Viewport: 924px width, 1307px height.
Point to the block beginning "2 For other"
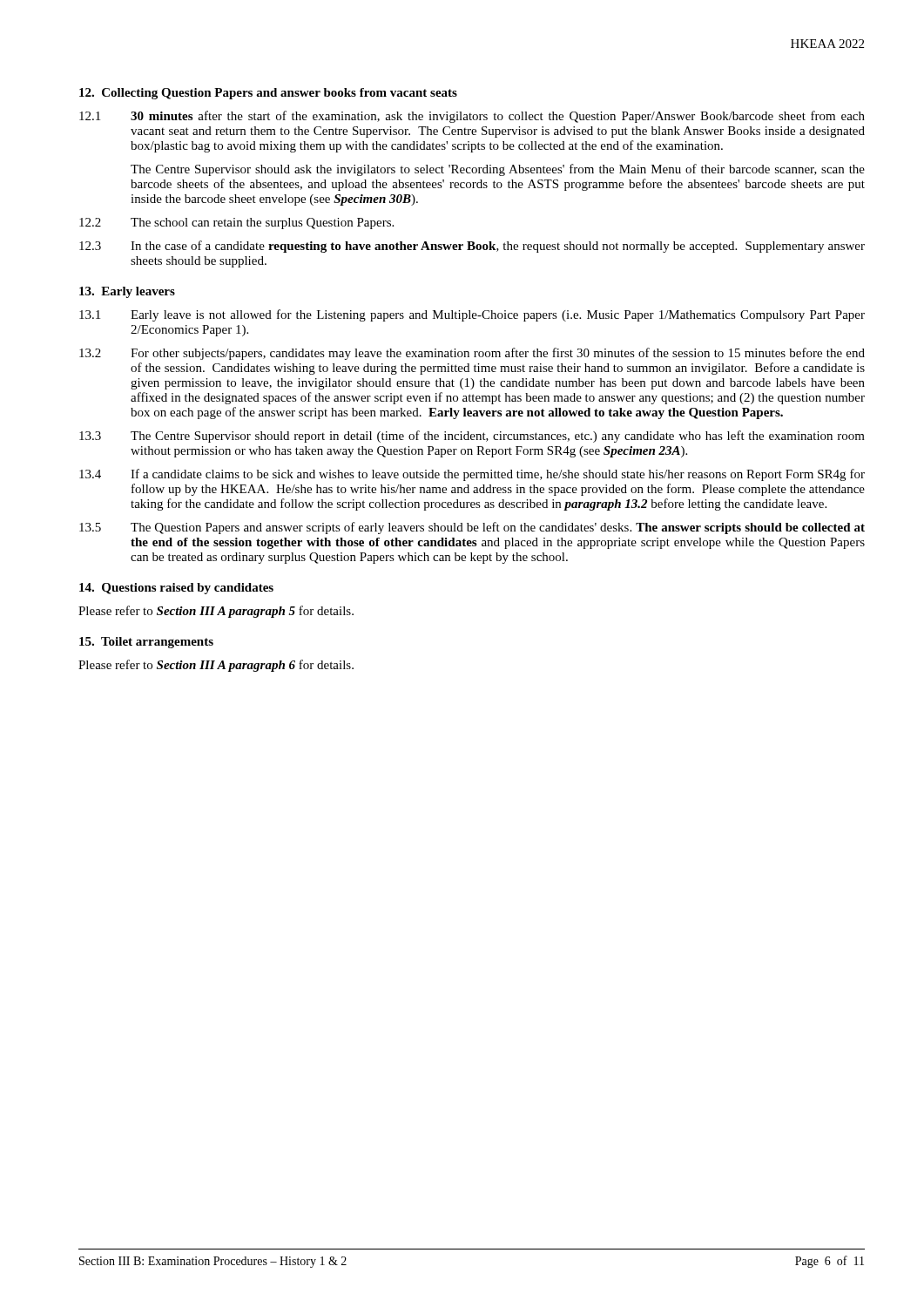point(472,383)
